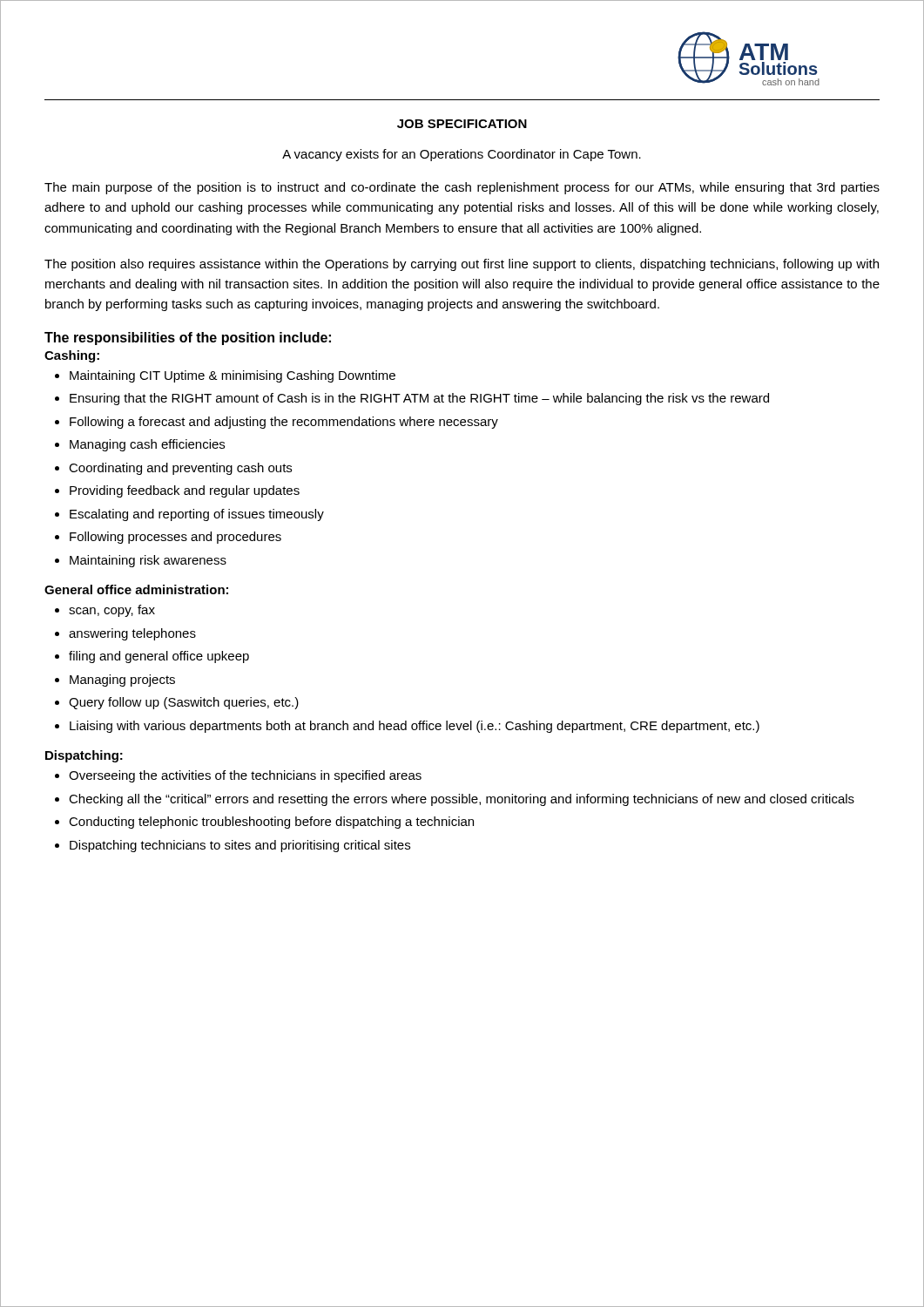Point to the element starting "The position also requires assistance within the Operations"
The height and width of the screenshot is (1307, 924).
coord(462,284)
